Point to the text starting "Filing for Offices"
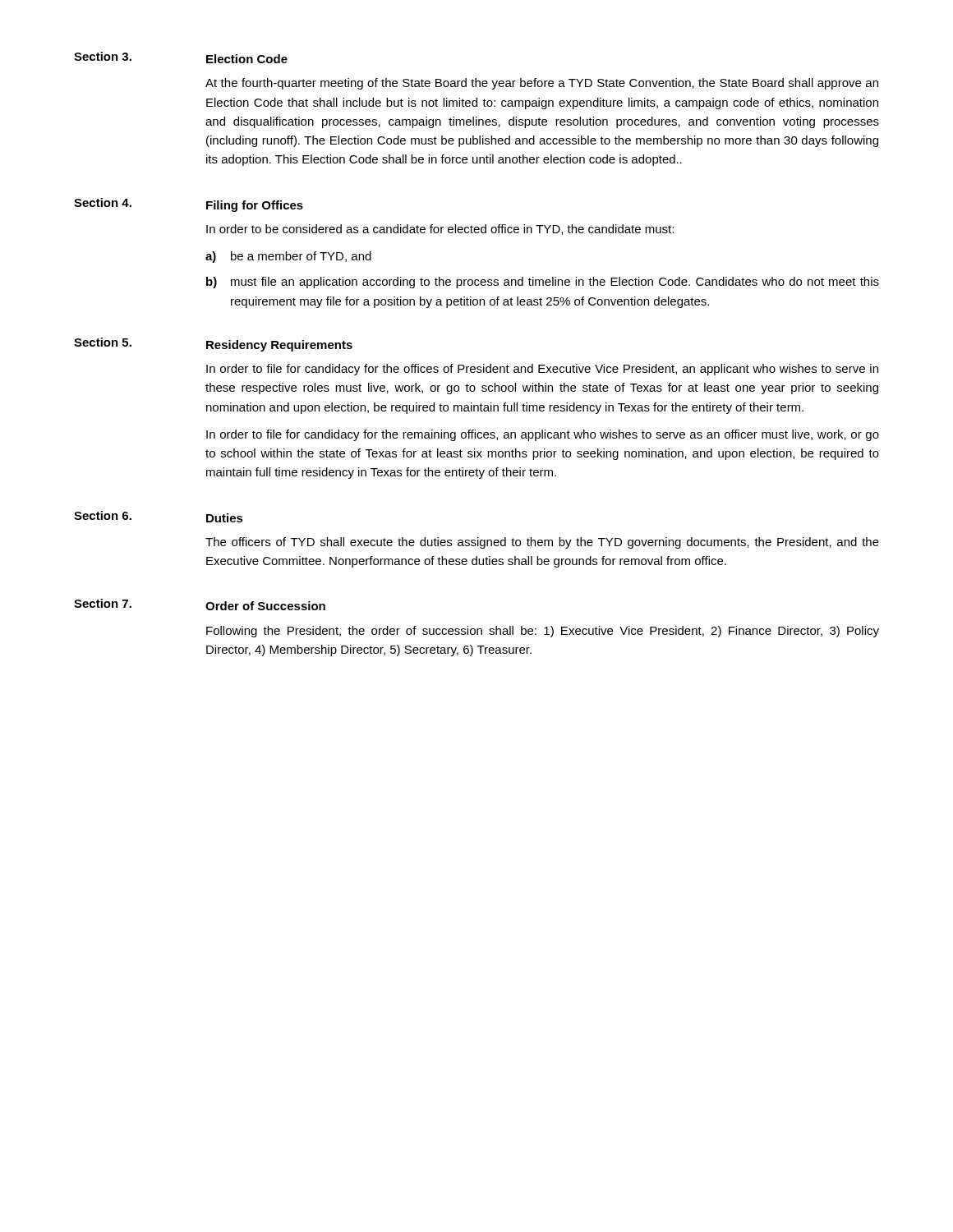This screenshot has width=953, height=1232. [x=254, y=205]
